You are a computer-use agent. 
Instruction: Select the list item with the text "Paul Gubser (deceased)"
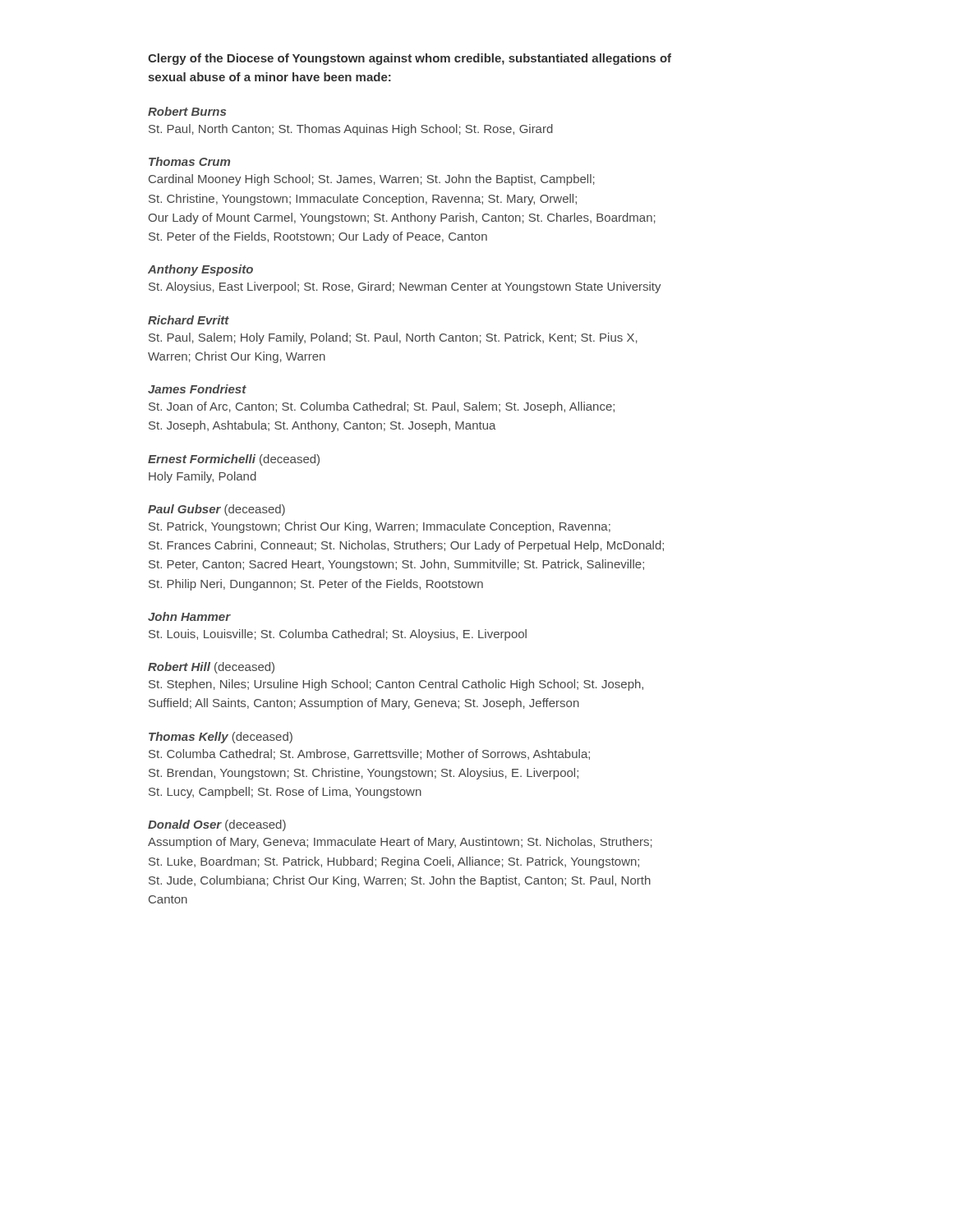pos(476,547)
